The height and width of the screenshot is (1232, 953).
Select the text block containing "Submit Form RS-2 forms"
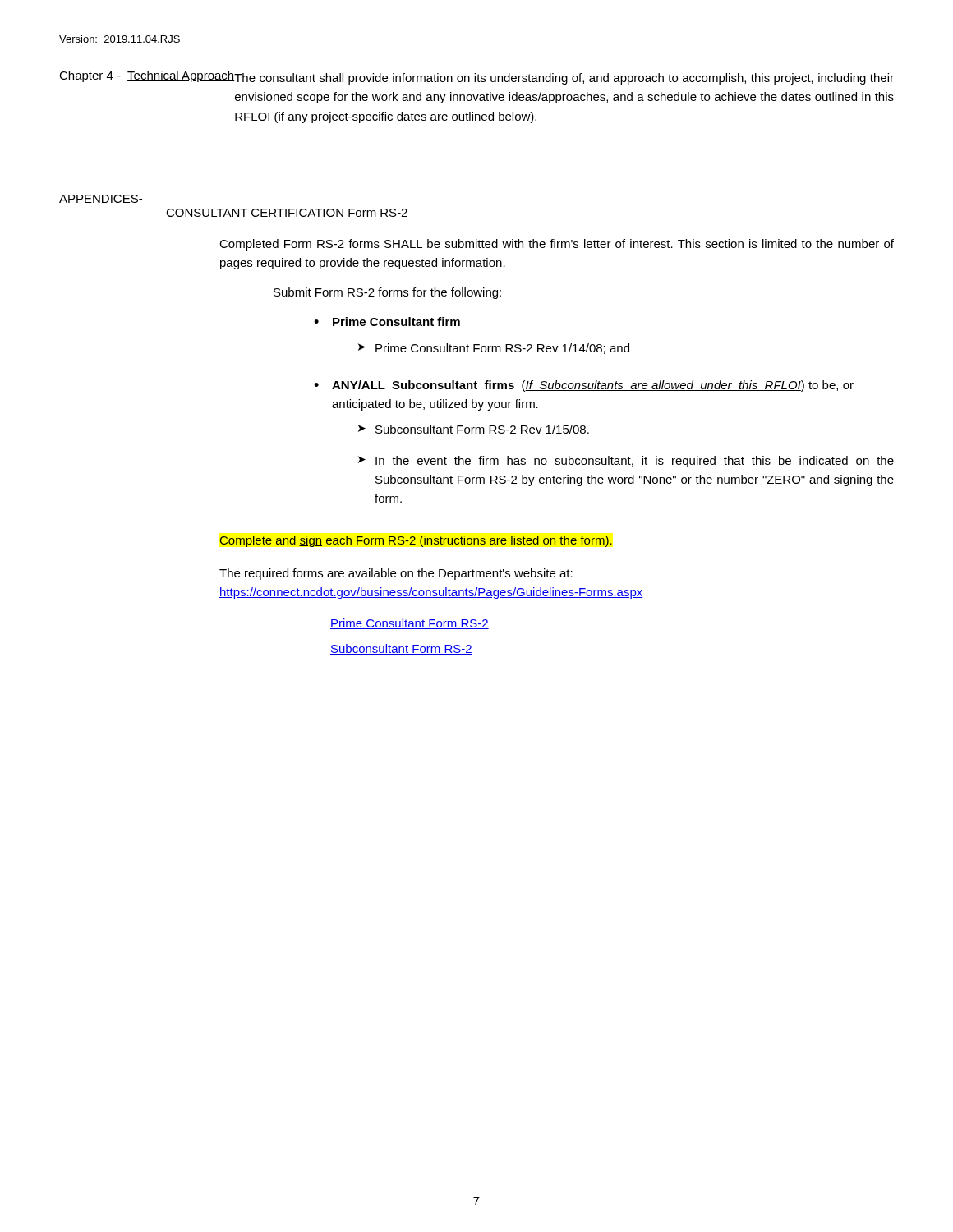[x=387, y=292]
